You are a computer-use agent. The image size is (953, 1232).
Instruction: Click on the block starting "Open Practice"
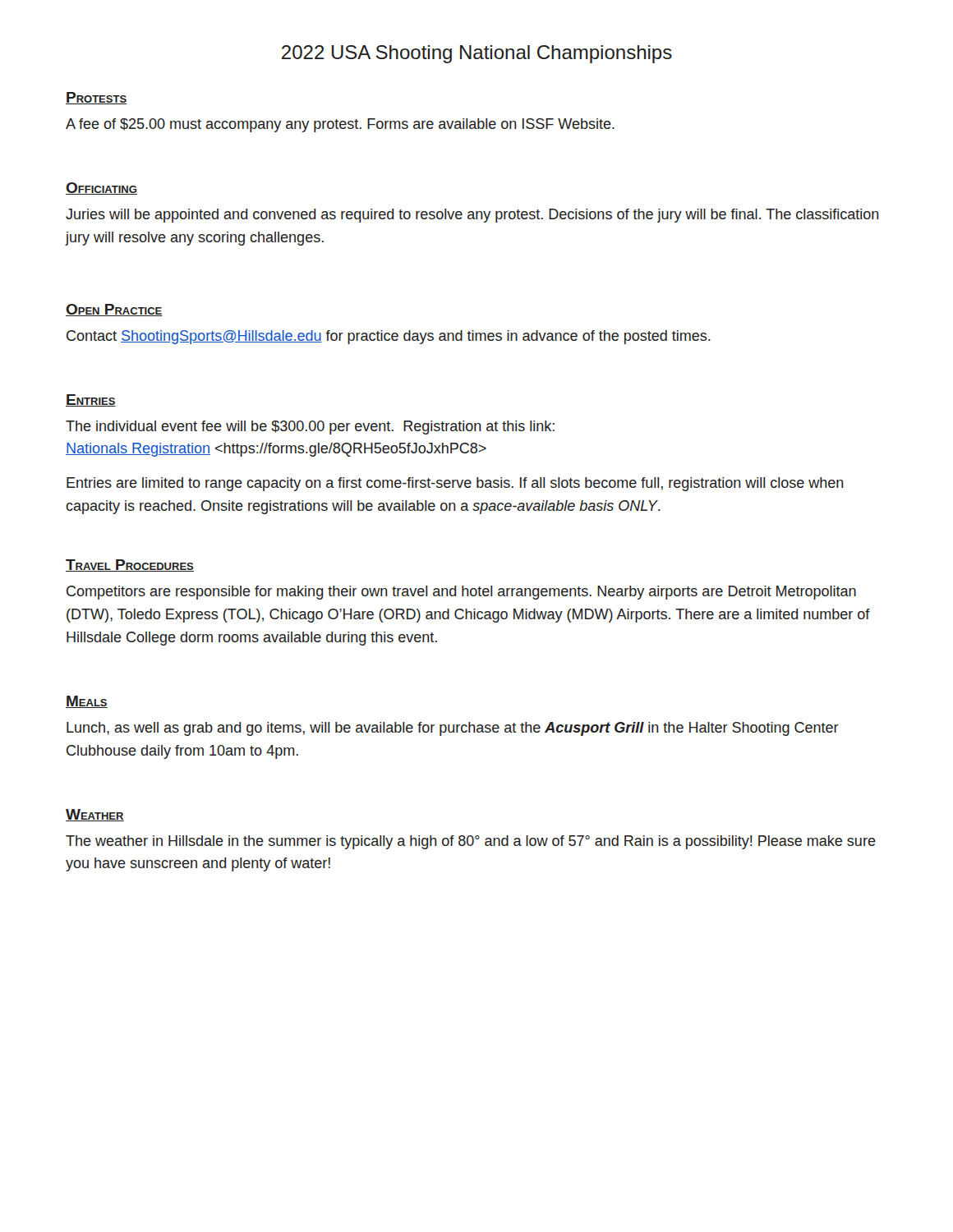point(114,309)
